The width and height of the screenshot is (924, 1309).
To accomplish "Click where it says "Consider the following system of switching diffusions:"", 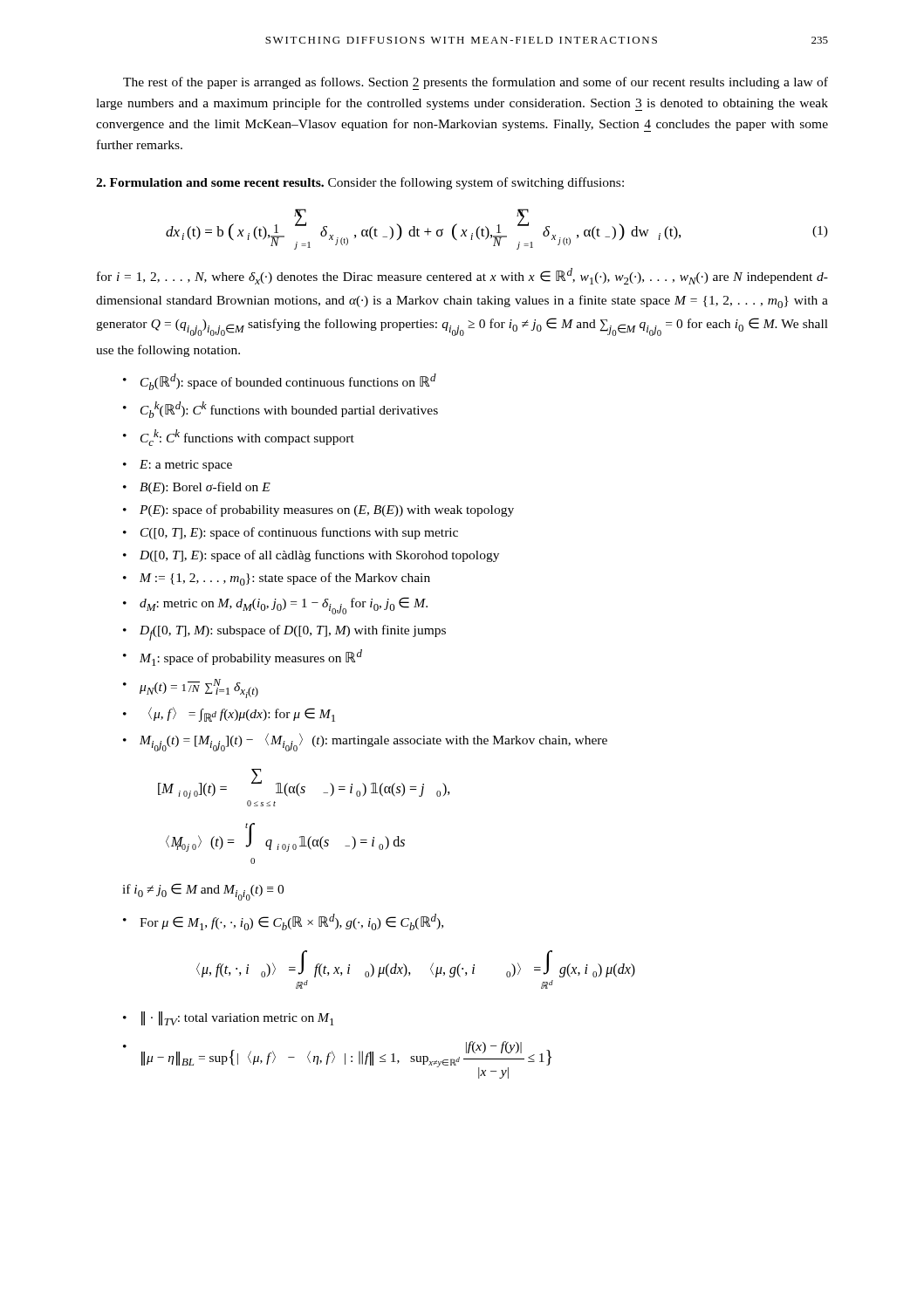I will click(x=476, y=182).
